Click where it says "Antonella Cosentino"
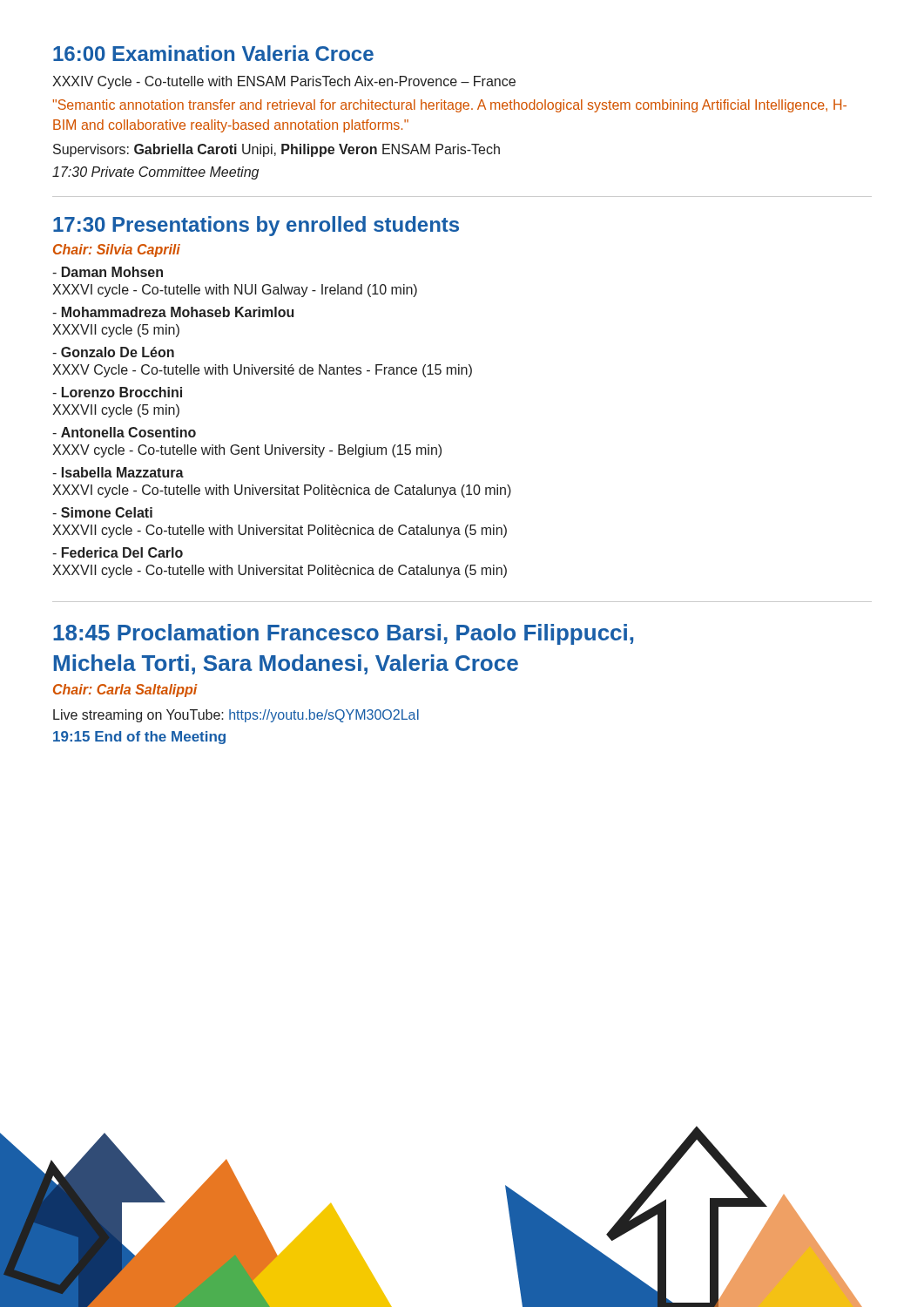The image size is (924, 1307). tap(124, 432)
